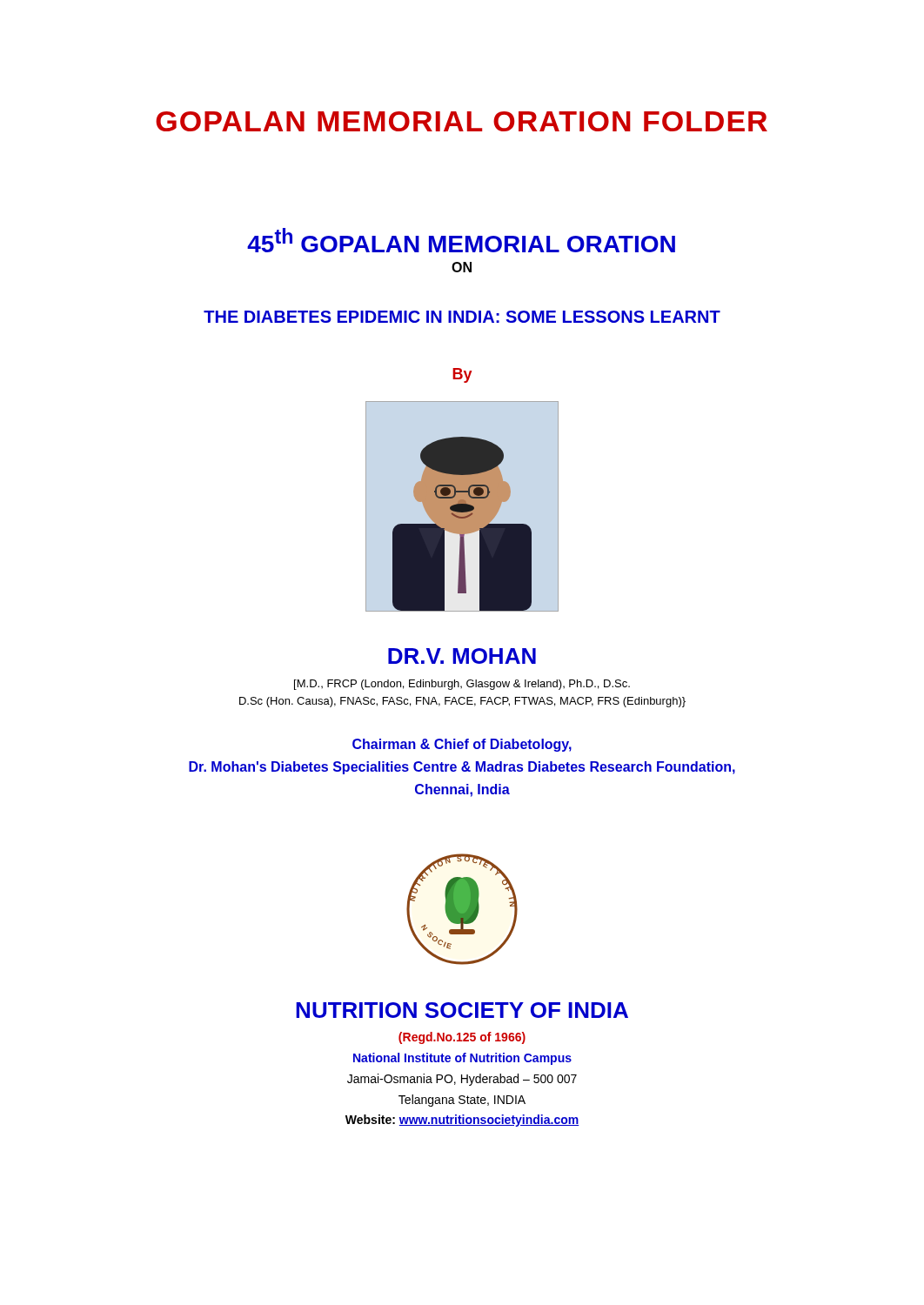Point to the passage starting "45th GOPALAN MEMORIAL"
Viewport: 924px width, 1305px height.
pos(462,251)
